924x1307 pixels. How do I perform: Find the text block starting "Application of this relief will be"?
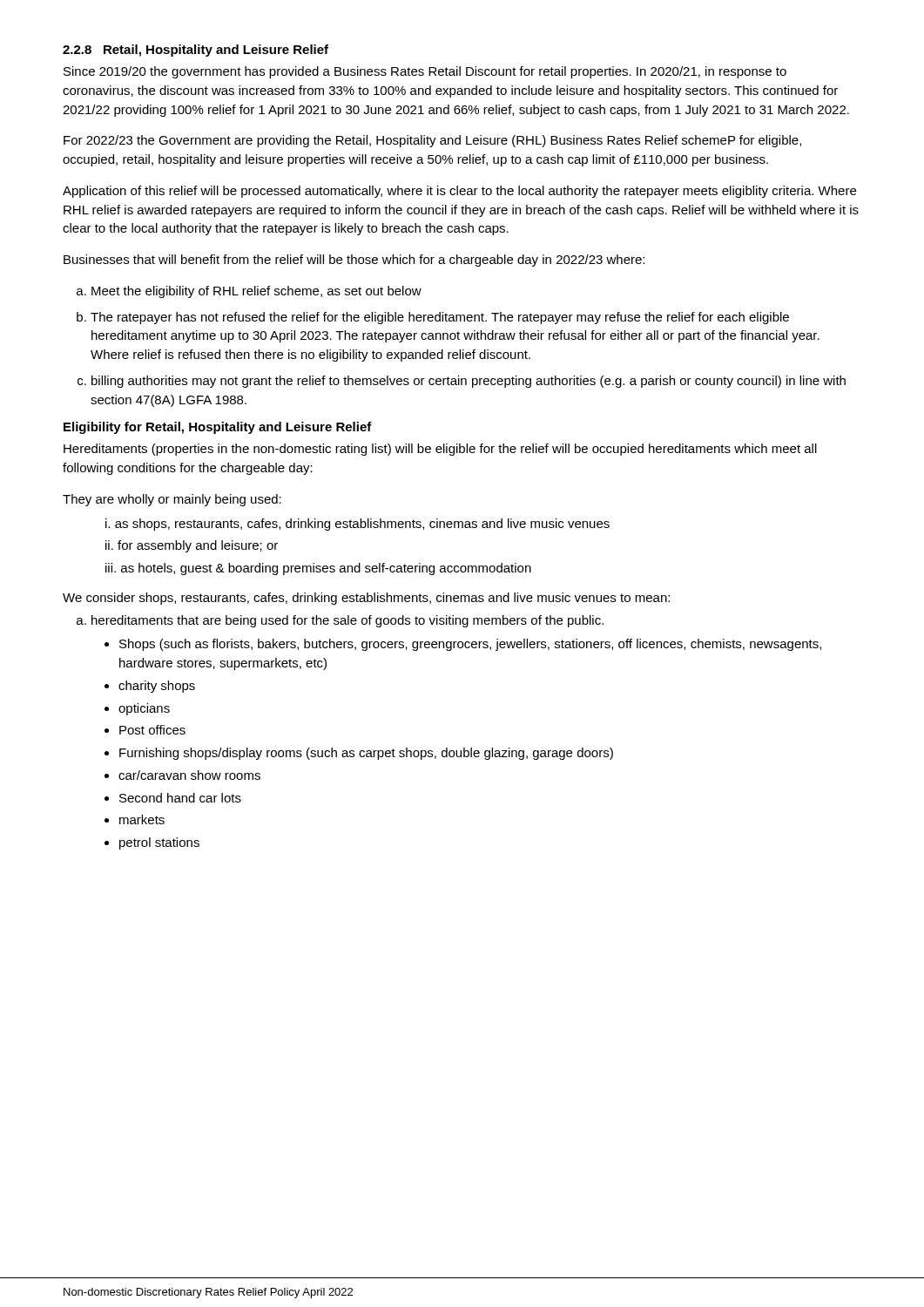click(x=461, y=209)
